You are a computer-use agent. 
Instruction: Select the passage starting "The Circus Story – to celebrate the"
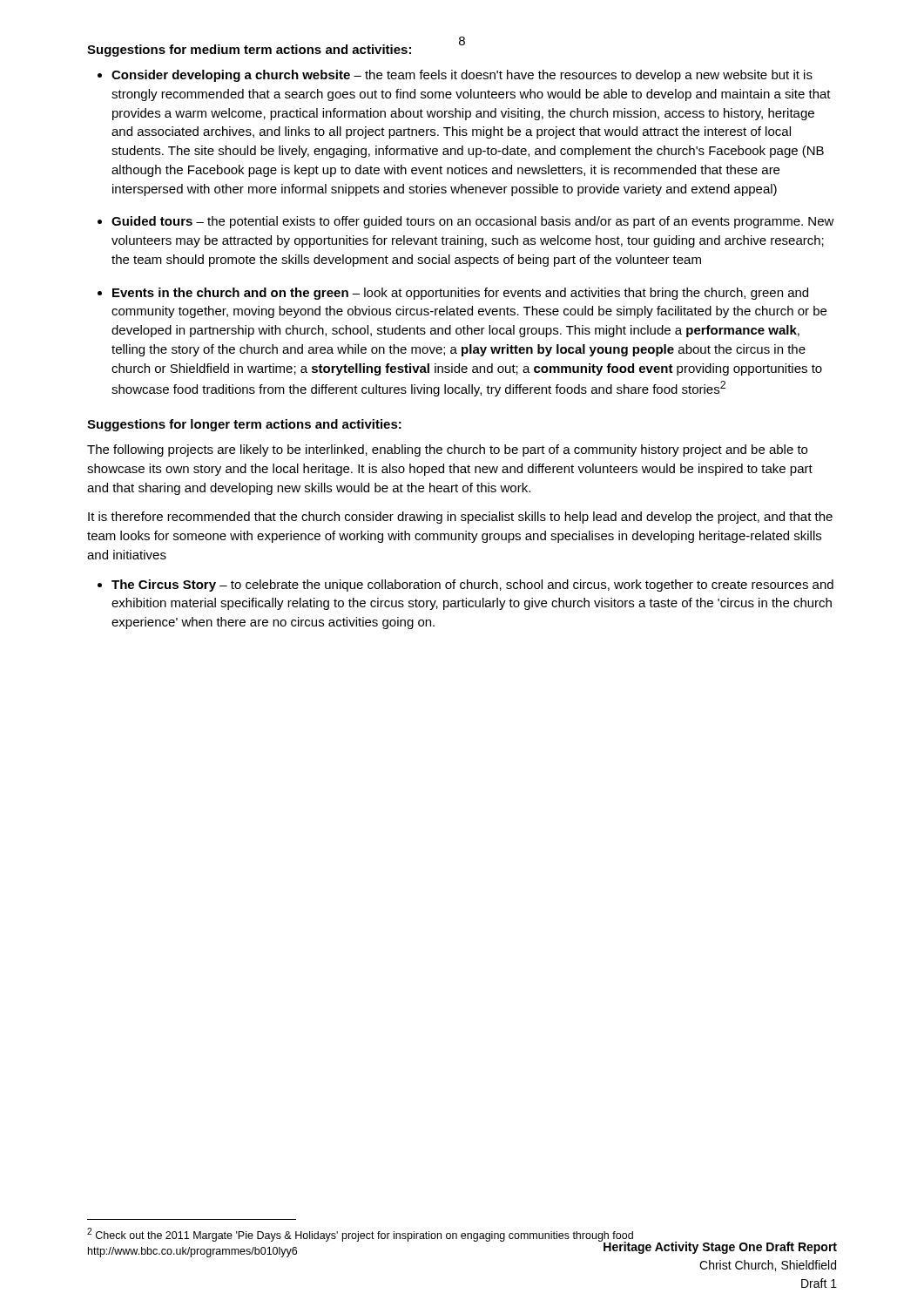pyautogui.click(x=473, y=603)
